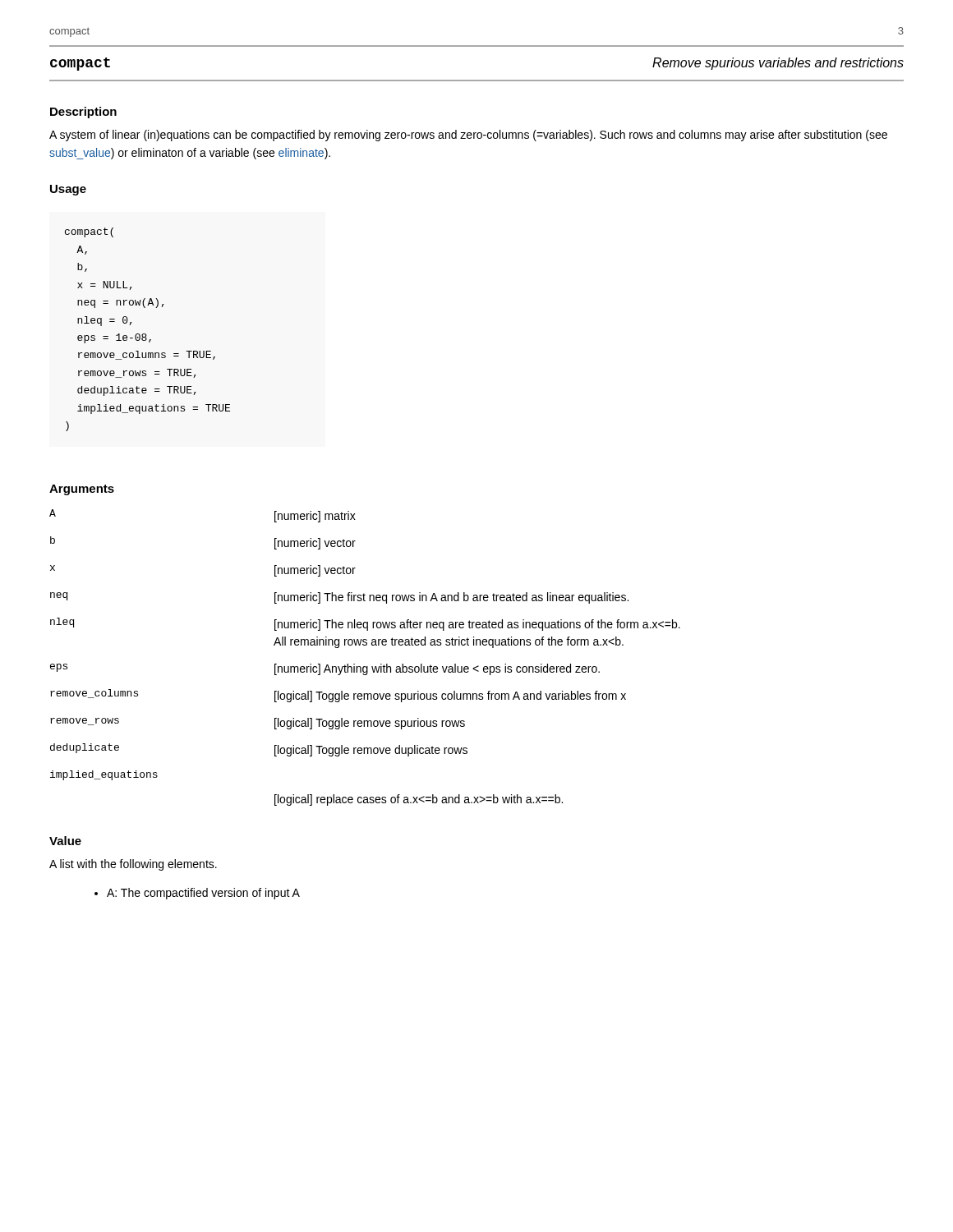Select the text starting "A system of linear (in)equations"
Viewport: 953px width, 1232px height.
pos(468,144)
